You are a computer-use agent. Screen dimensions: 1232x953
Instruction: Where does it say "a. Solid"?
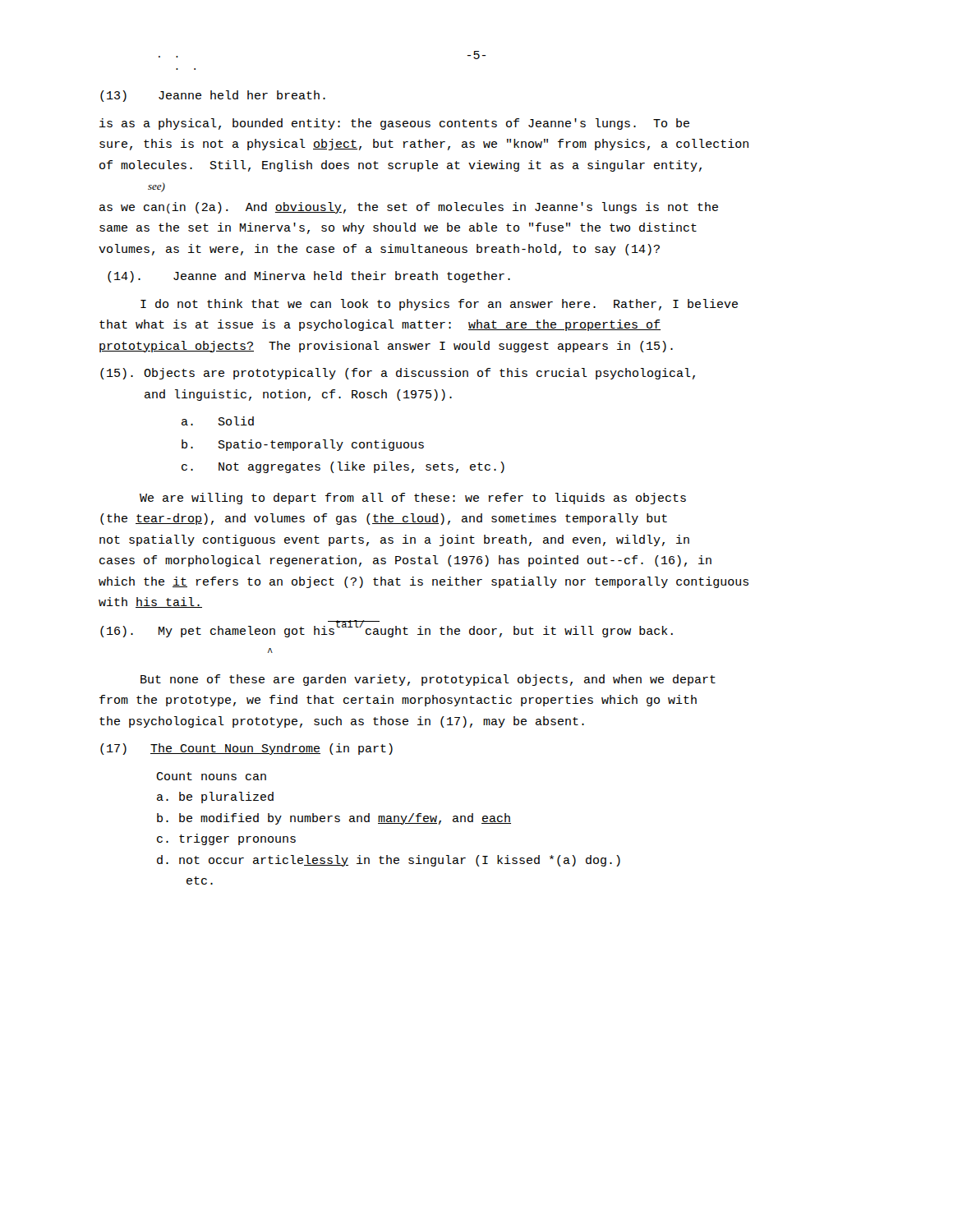pyautogui.click(x=218, y=423)
